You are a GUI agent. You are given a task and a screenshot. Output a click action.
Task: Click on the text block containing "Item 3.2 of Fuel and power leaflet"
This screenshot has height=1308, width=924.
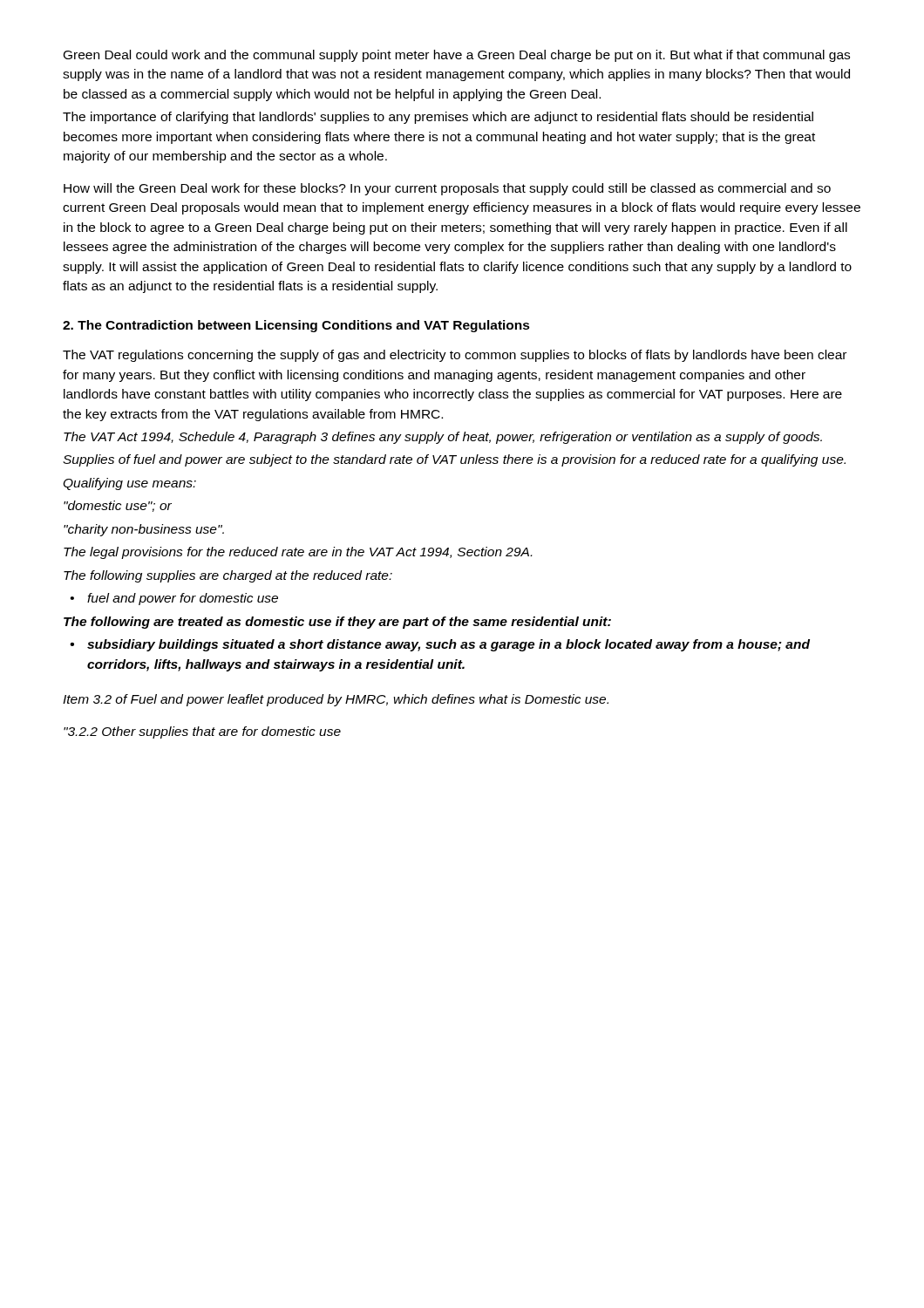336,699
